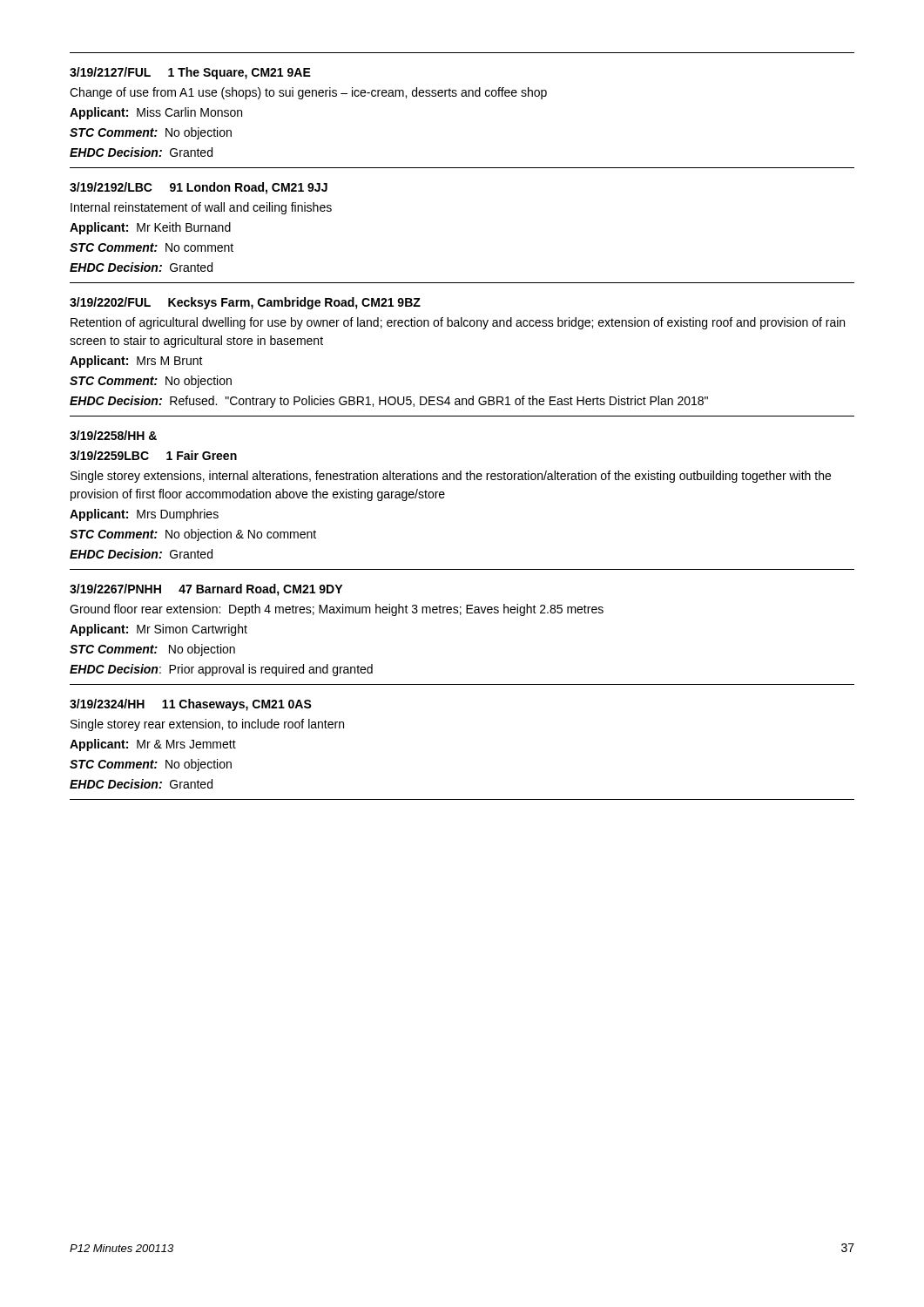The height and width of the screenshot is (1307, 924).
Task: Locate the region starting "3/19/2192/LBC 91 London Road, CM21"
Action: [199, 188]
